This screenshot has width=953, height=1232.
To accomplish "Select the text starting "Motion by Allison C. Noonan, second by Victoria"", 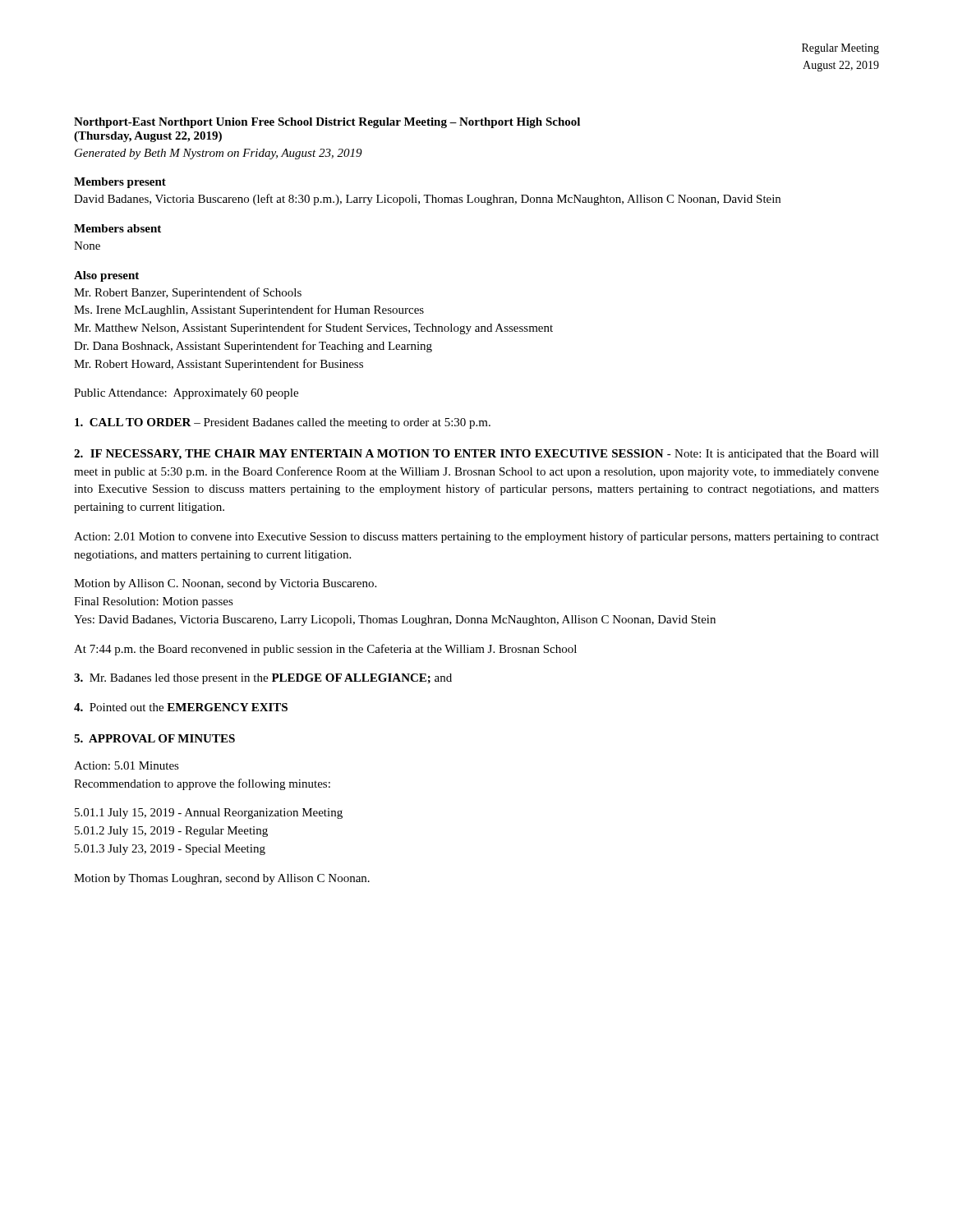I will coord(225,584).
